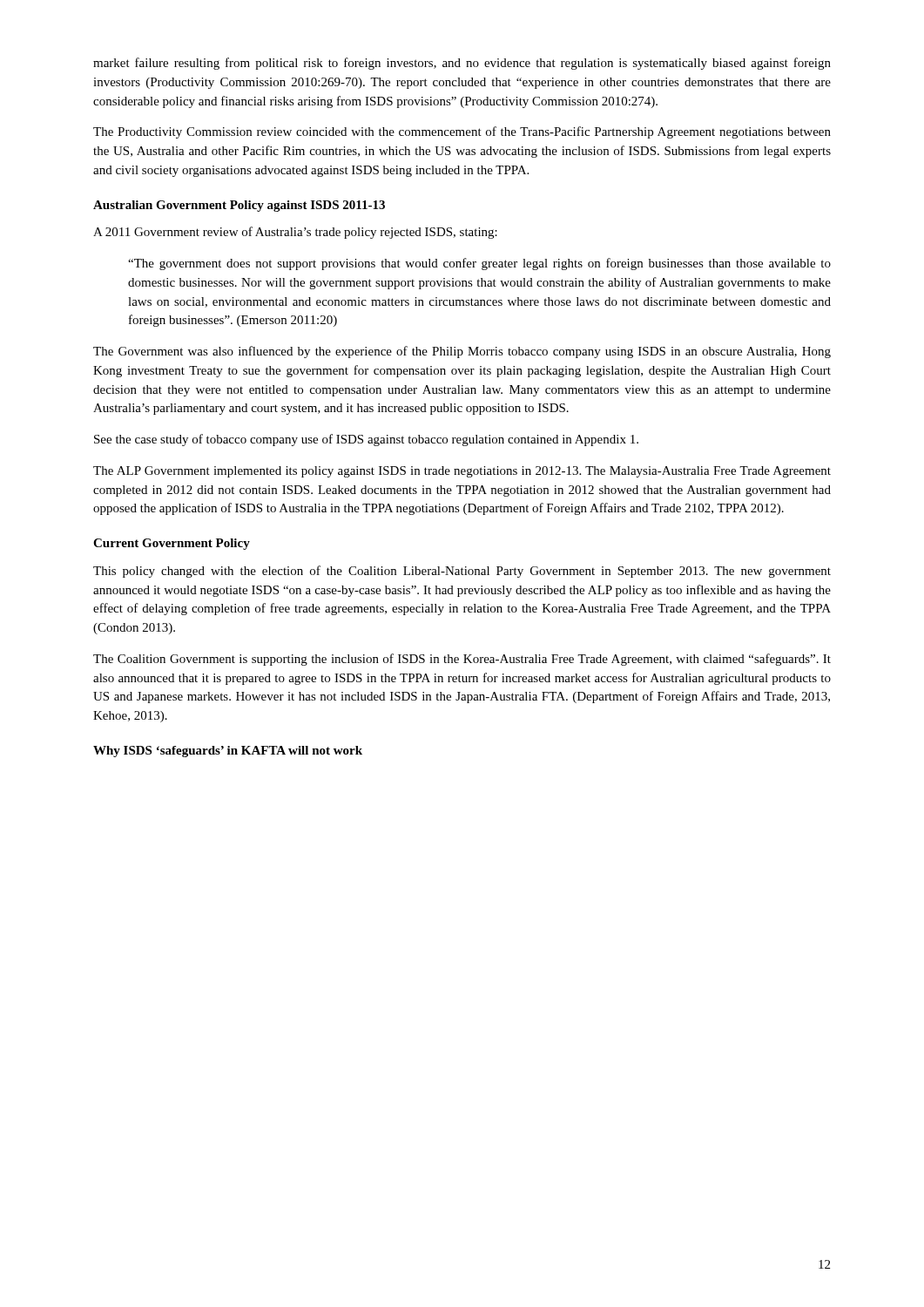924x1307 pixels.
Task: Navigate to the region starting "Why ISDS ‘safeguards’ in KAFTA will not"
Action: tap(228, 752)
